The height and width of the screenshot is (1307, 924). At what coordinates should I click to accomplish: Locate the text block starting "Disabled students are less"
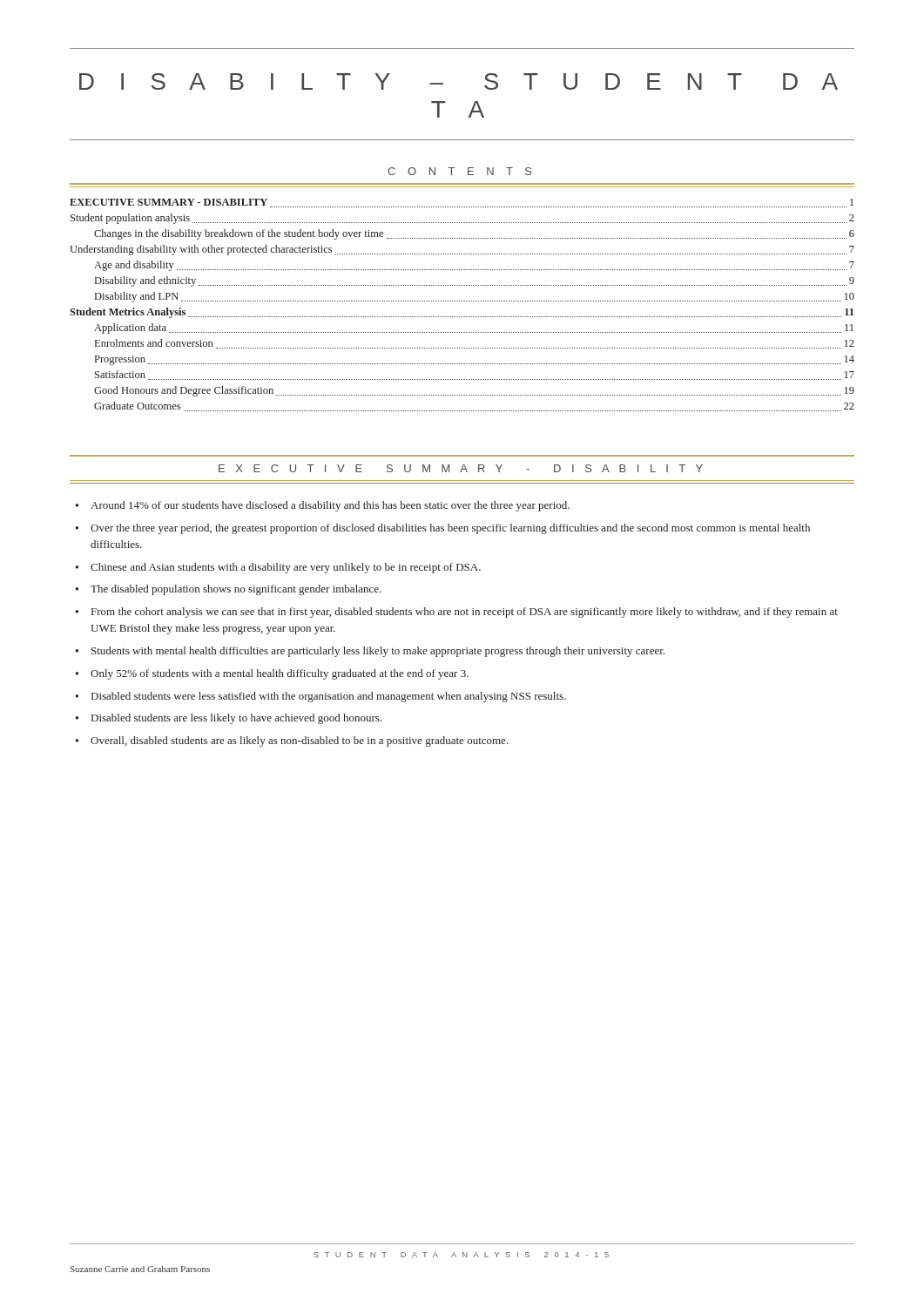coord(236,718)
